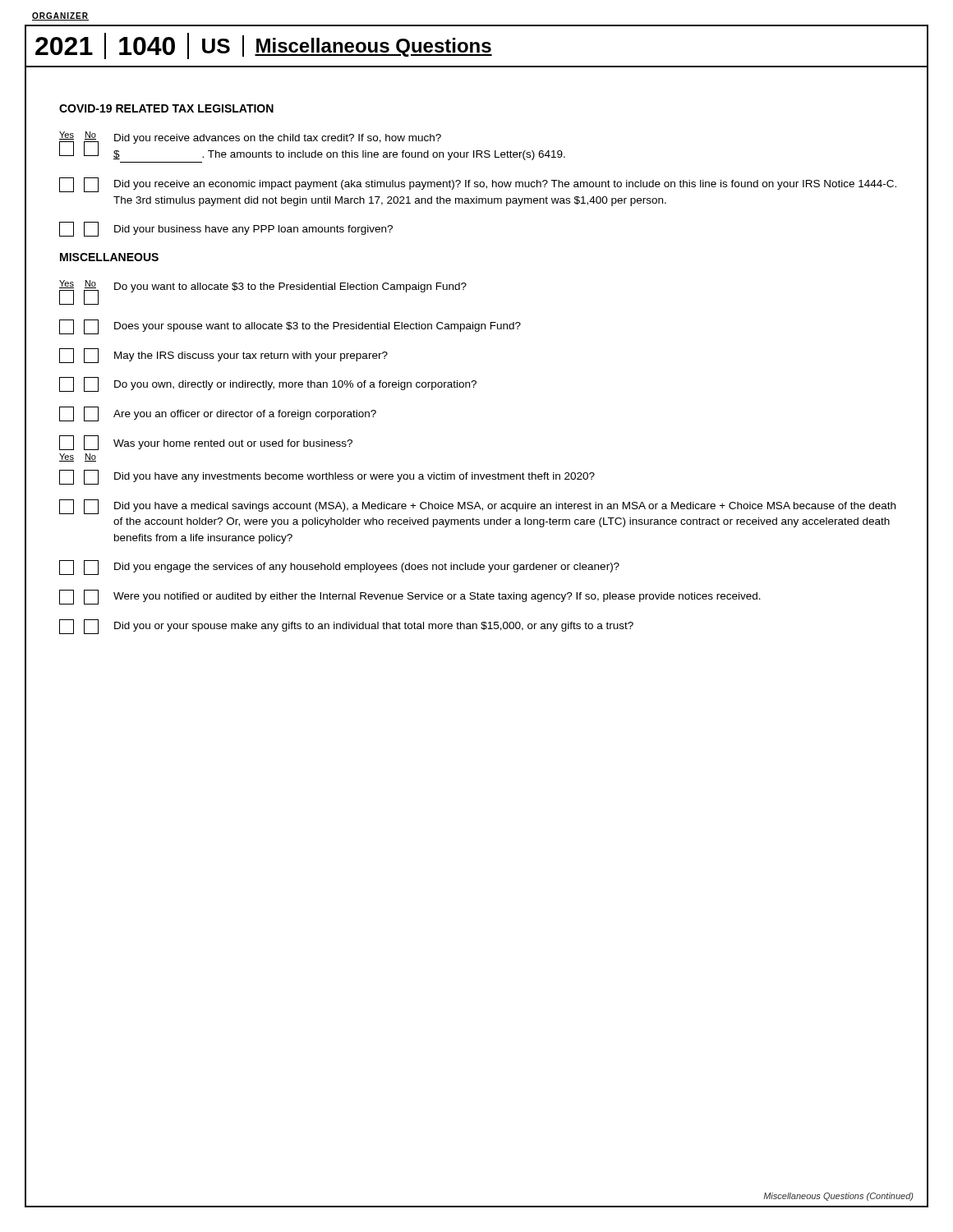Locate the block of text that opens with "Did you or your spouse make"
Screen dimensions: 1232x953
pos(481,626)
